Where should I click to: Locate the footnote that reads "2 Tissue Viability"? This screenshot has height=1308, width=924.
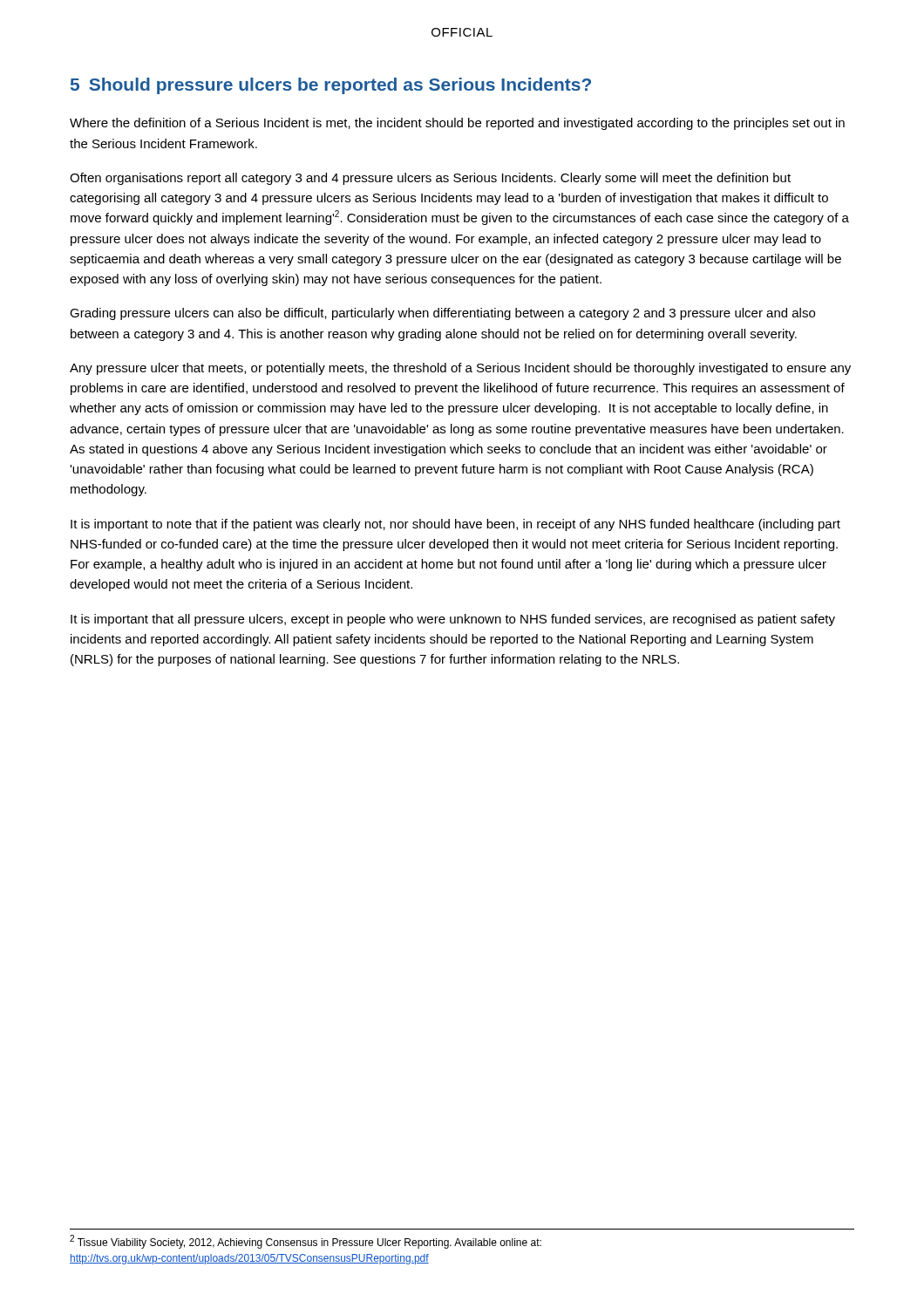pyautogui.click(x=306, y=1249)
